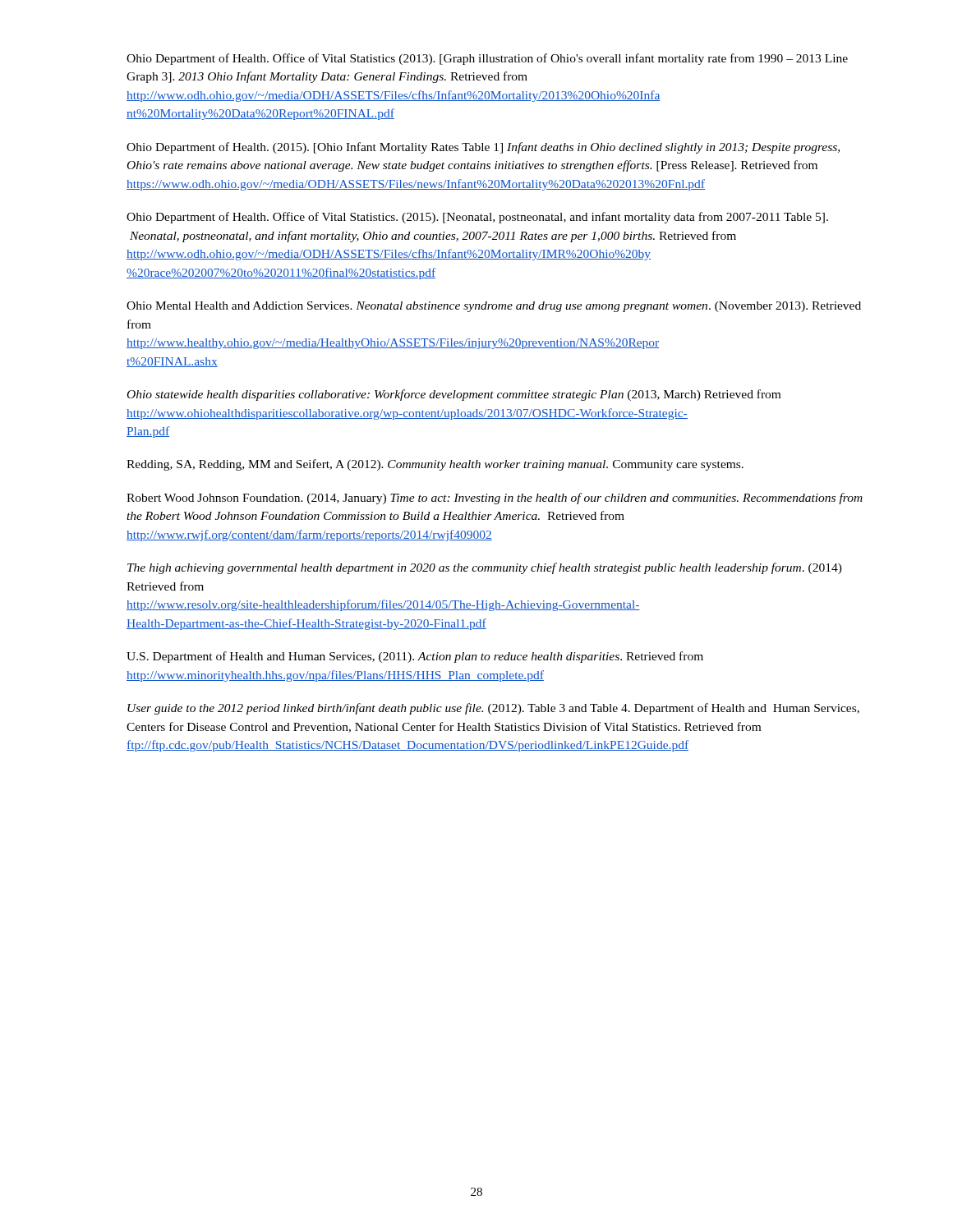Navigate to the region starting "Robert Wood Johnson"

(476, 516)
